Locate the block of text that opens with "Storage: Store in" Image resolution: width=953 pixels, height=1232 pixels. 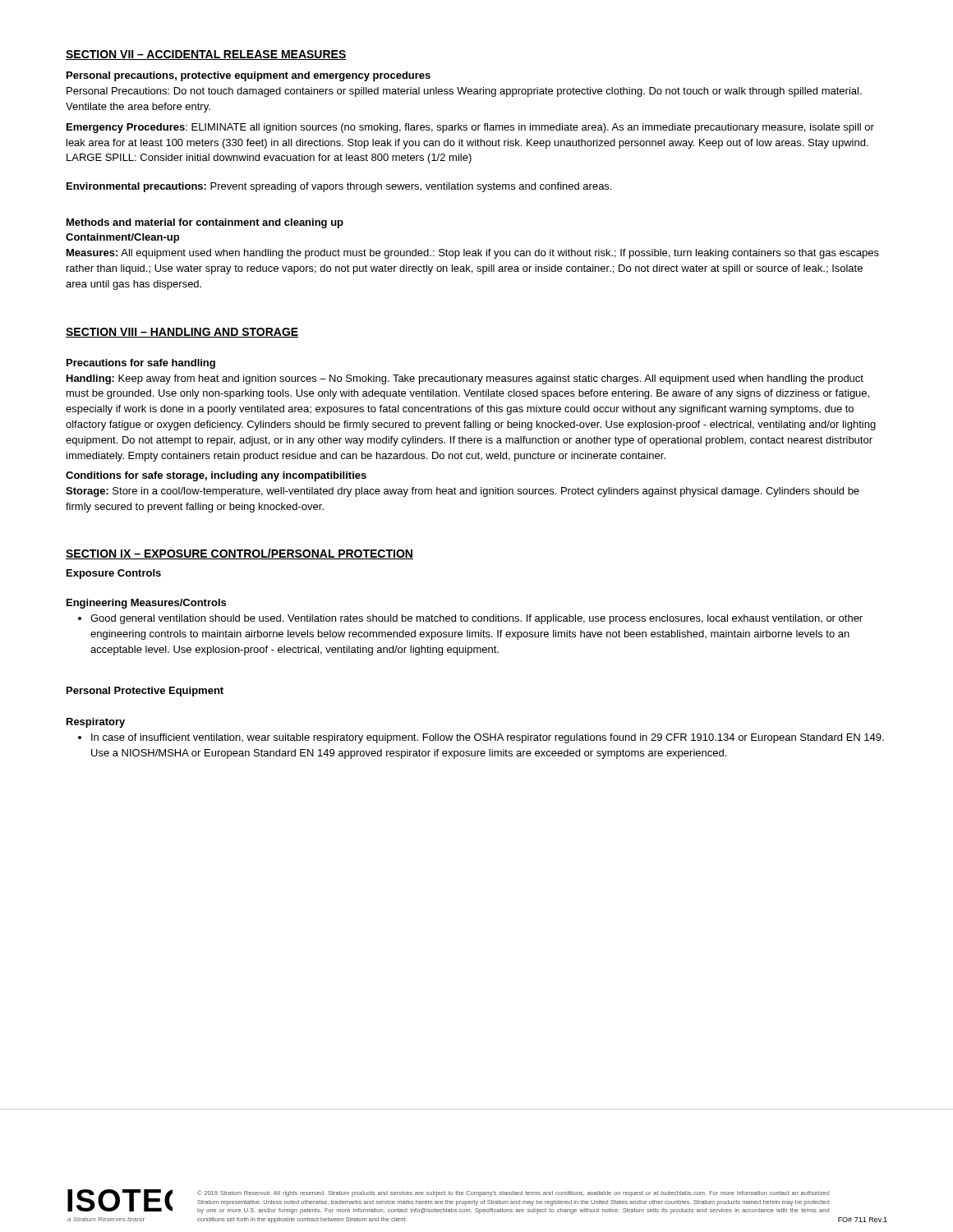463,498
